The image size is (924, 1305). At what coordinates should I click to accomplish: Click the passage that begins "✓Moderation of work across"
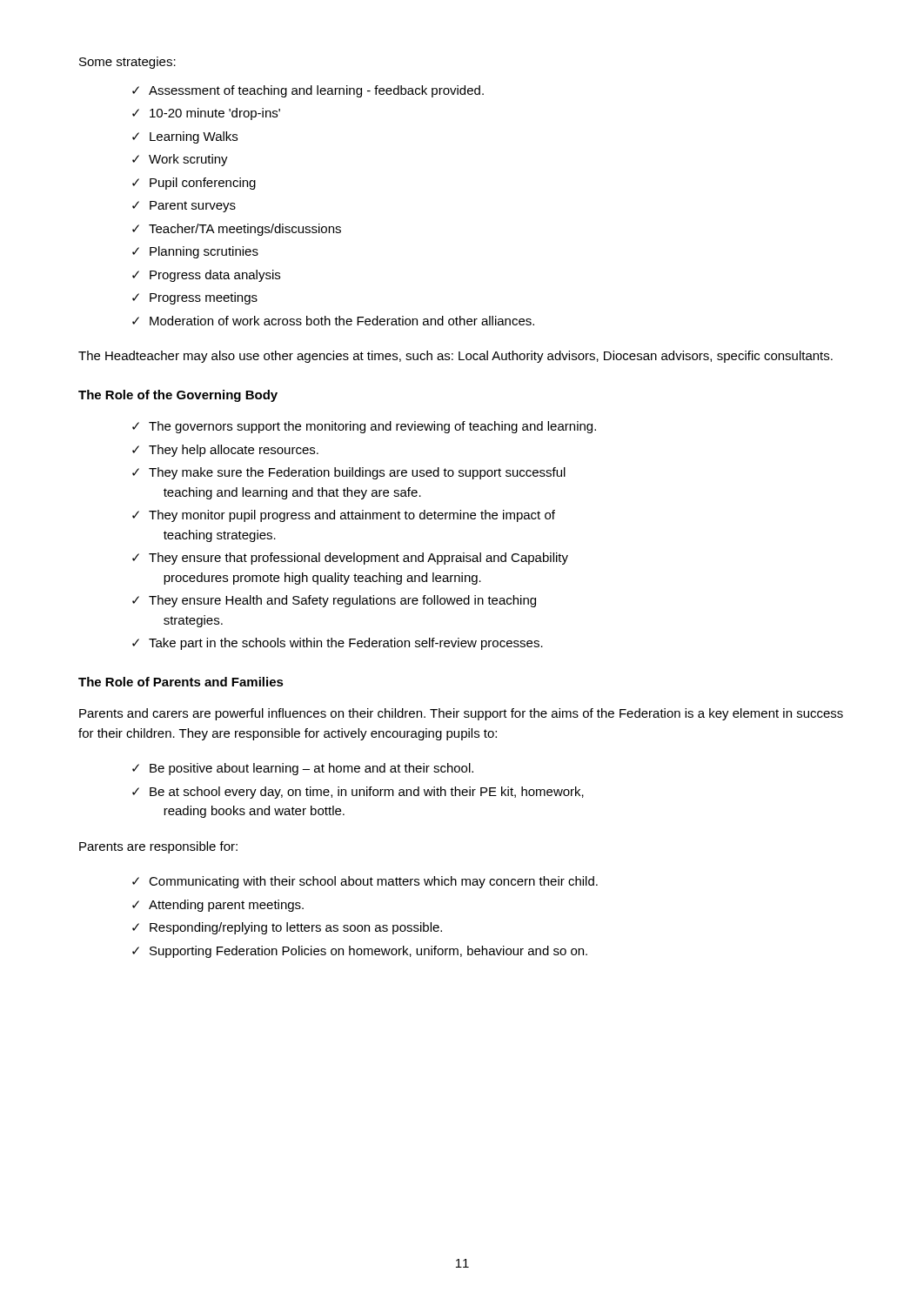(488, 321)
